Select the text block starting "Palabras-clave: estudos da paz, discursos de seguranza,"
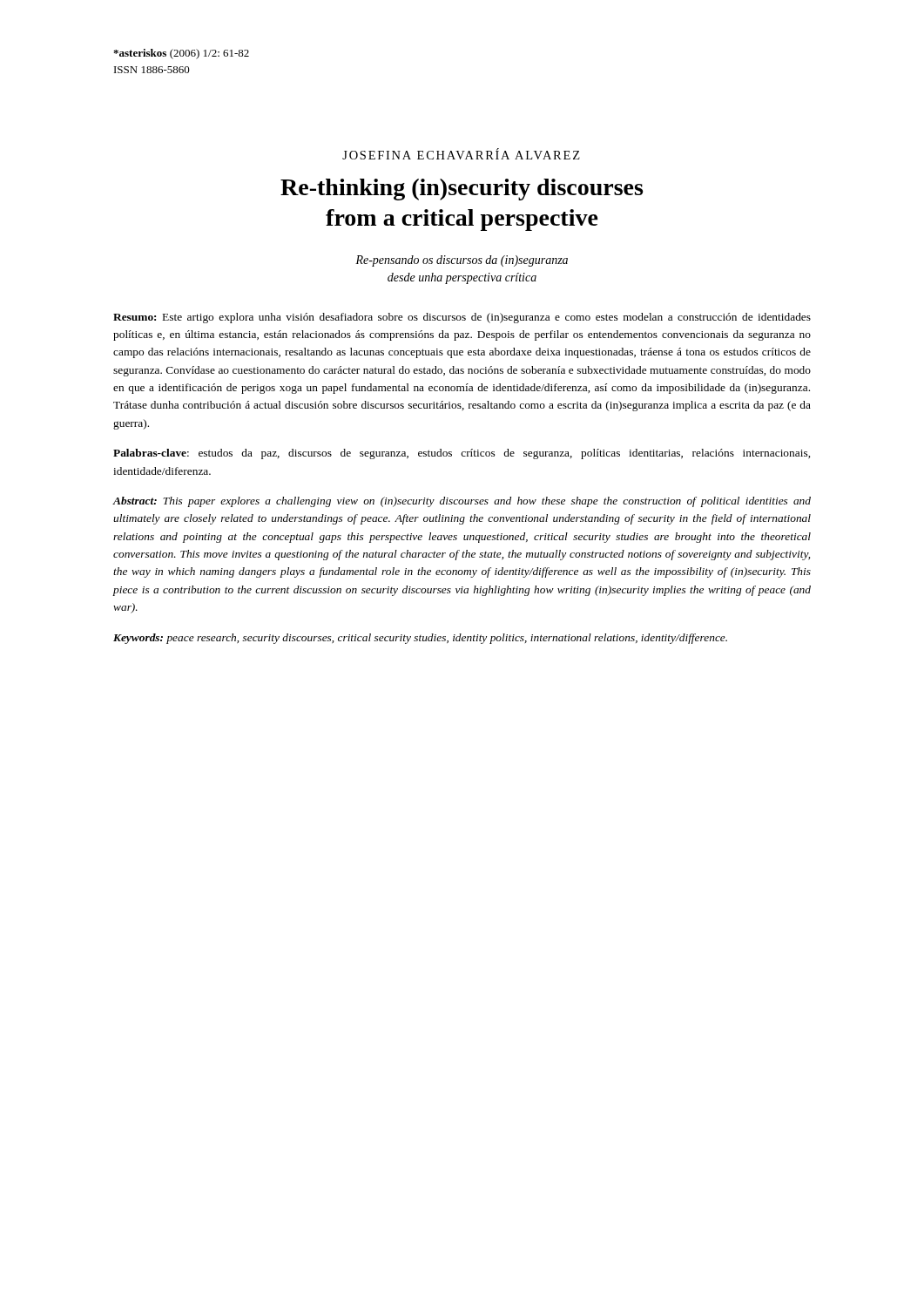924x1307 pixels. [462, 462]
